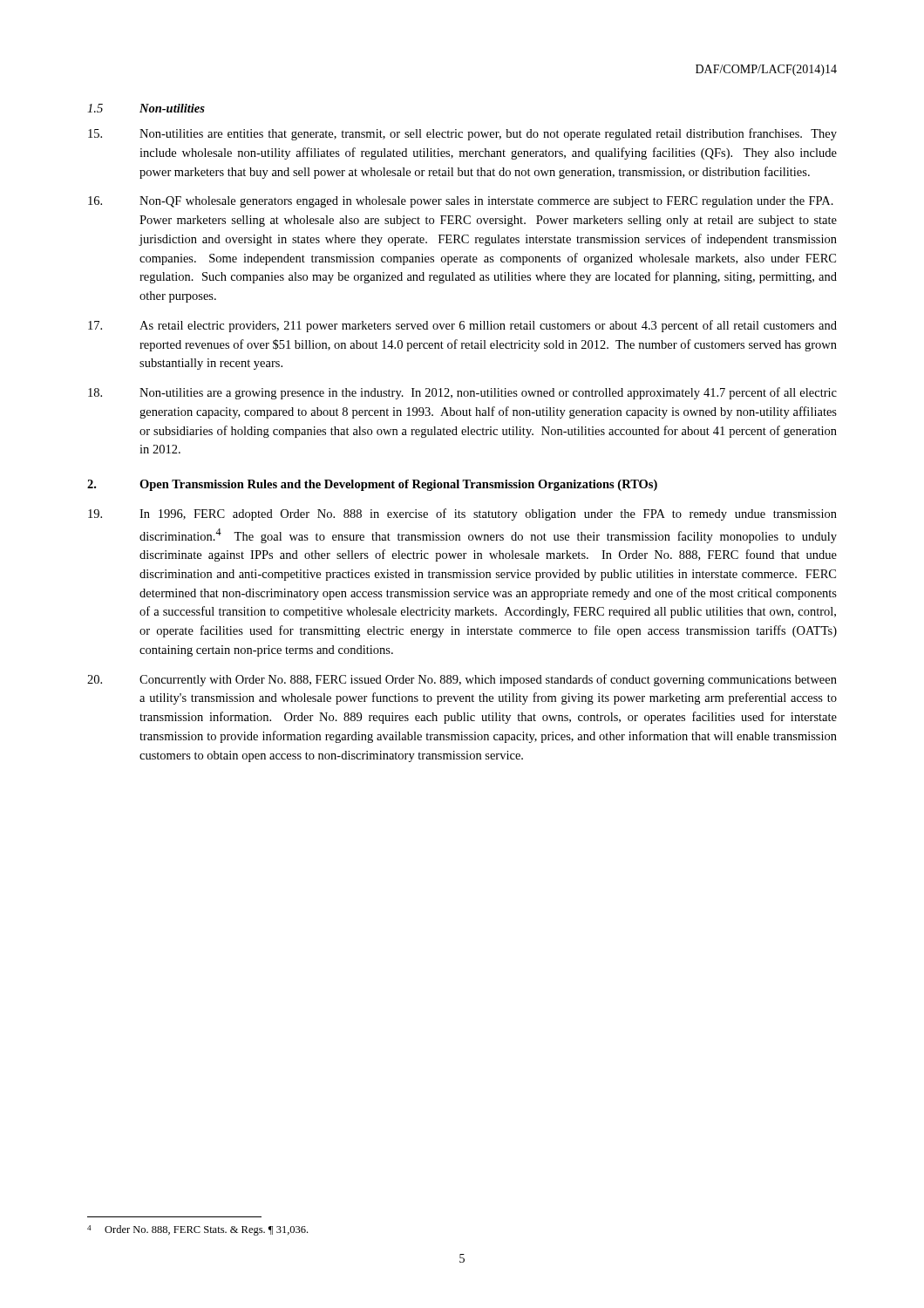
Task: Find the footnote with the text "4 Order No. 888, FERC"
Action: pos(198,1230)
